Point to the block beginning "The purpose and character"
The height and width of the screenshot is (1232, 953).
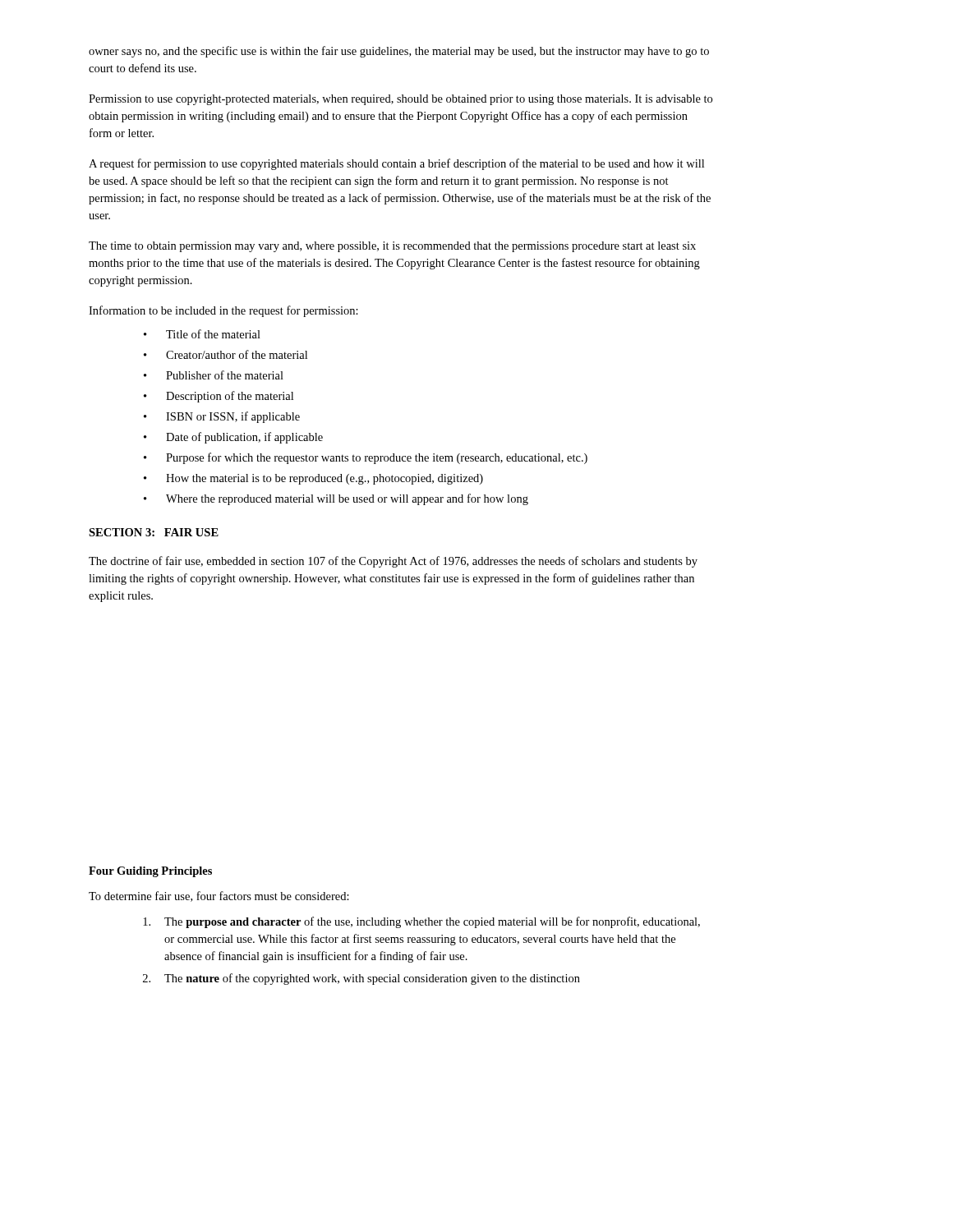coord(416,940)
